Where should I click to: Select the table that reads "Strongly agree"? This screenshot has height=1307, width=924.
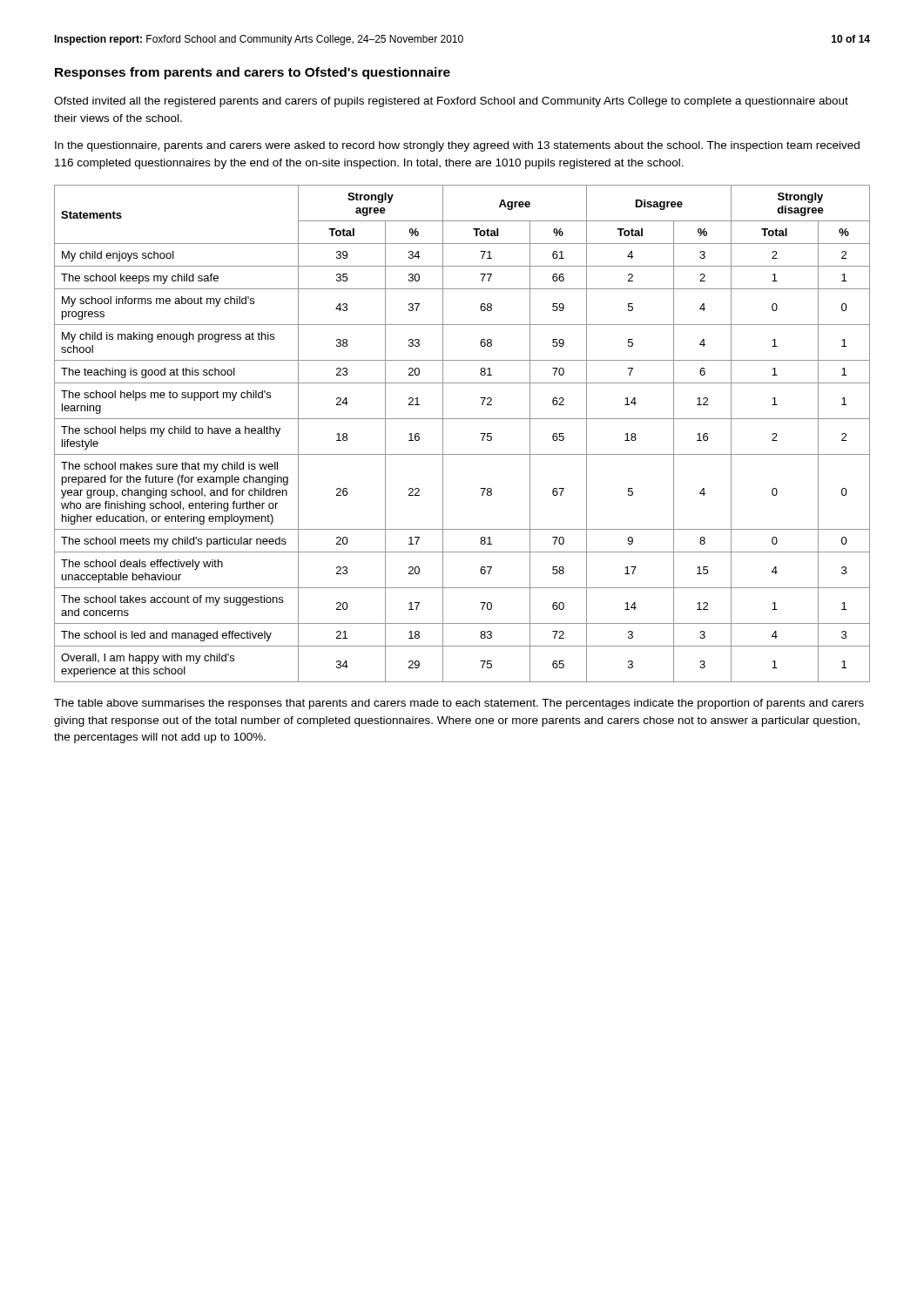click(x=462, y=434)
